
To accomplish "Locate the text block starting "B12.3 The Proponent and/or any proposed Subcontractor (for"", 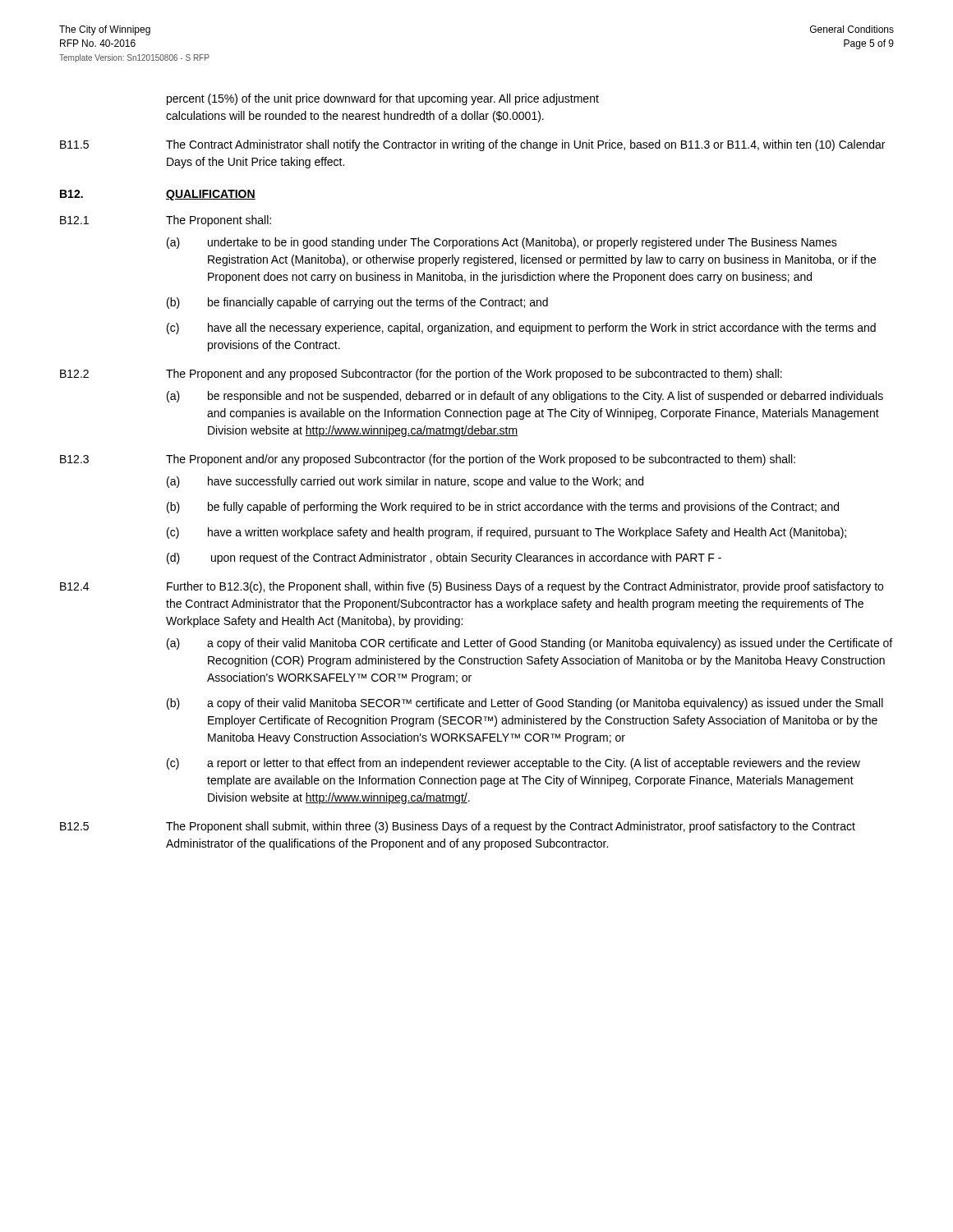I will point(476,460).
